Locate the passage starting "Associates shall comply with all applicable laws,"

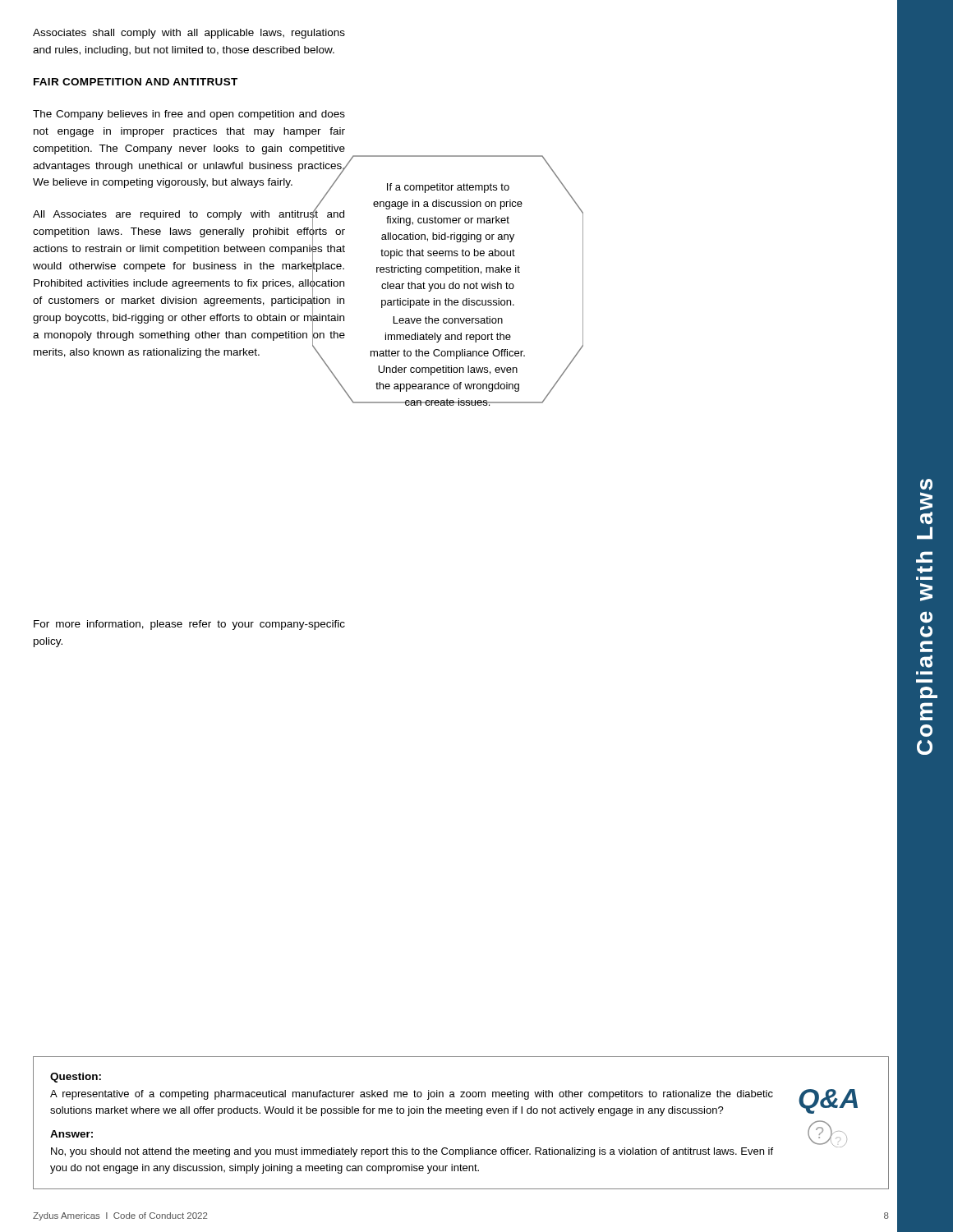pos(189,42)
